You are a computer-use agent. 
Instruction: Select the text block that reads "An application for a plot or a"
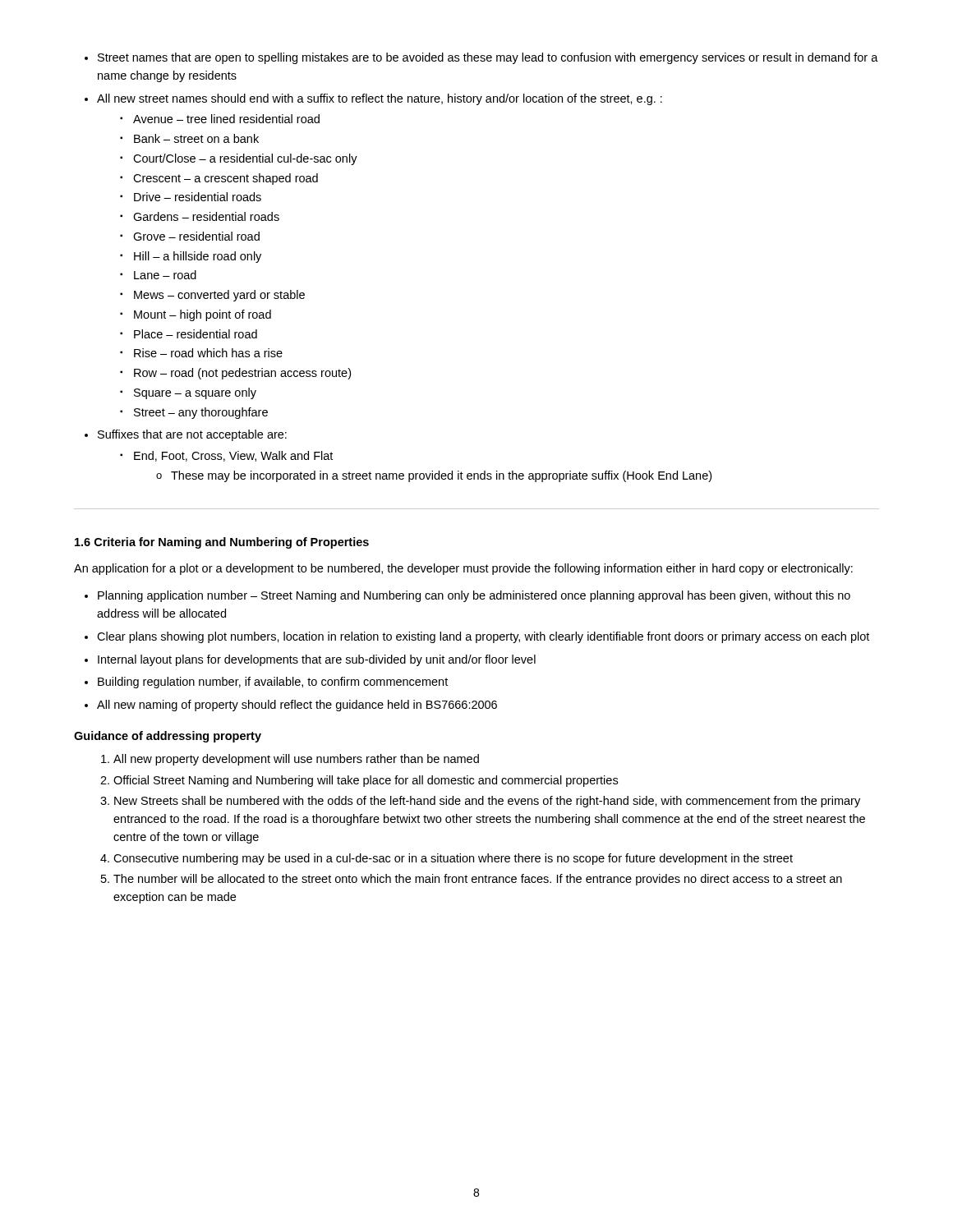(x=464, y=568)
